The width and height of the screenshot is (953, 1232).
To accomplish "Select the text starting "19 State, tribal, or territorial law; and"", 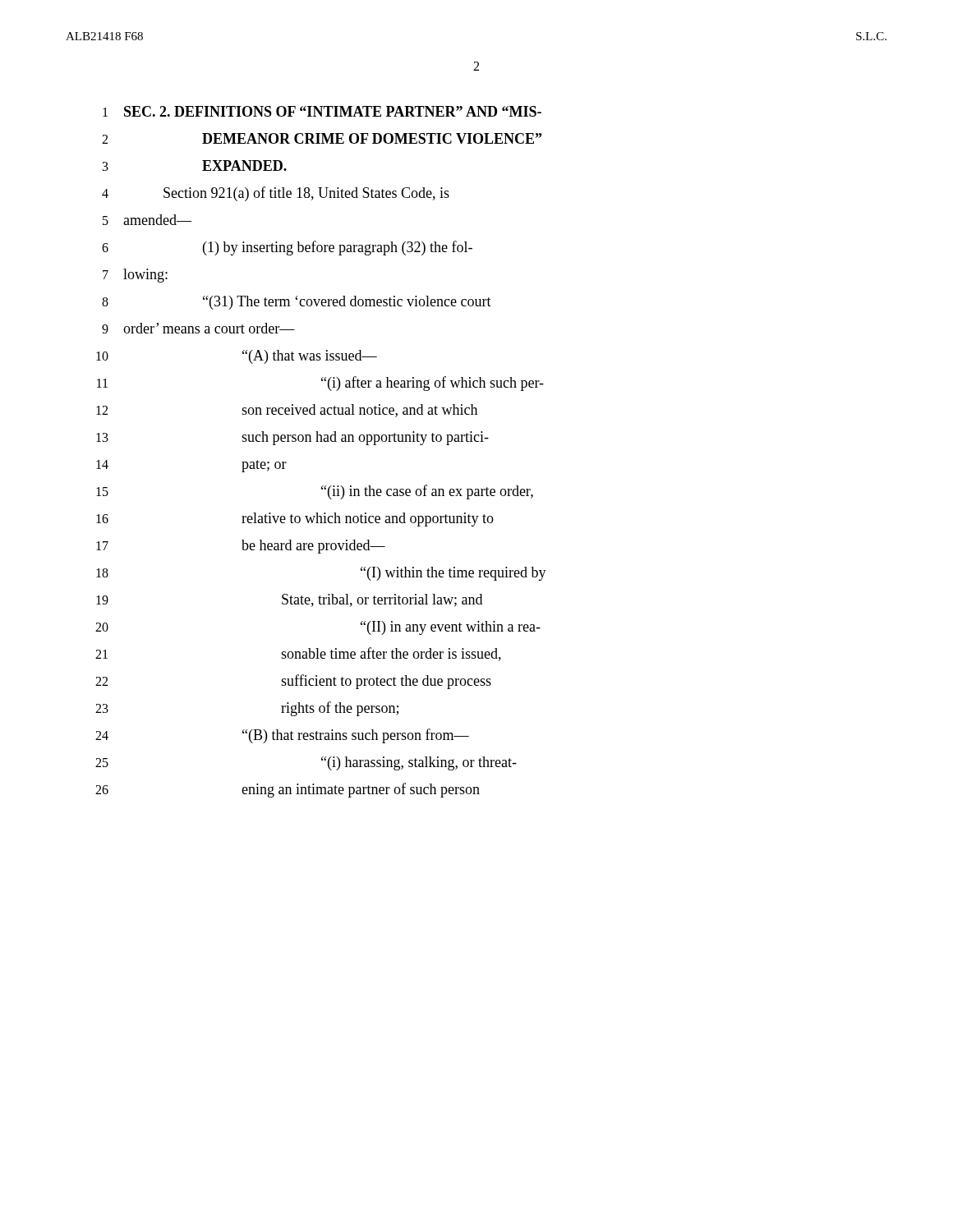I will [476, 600].
